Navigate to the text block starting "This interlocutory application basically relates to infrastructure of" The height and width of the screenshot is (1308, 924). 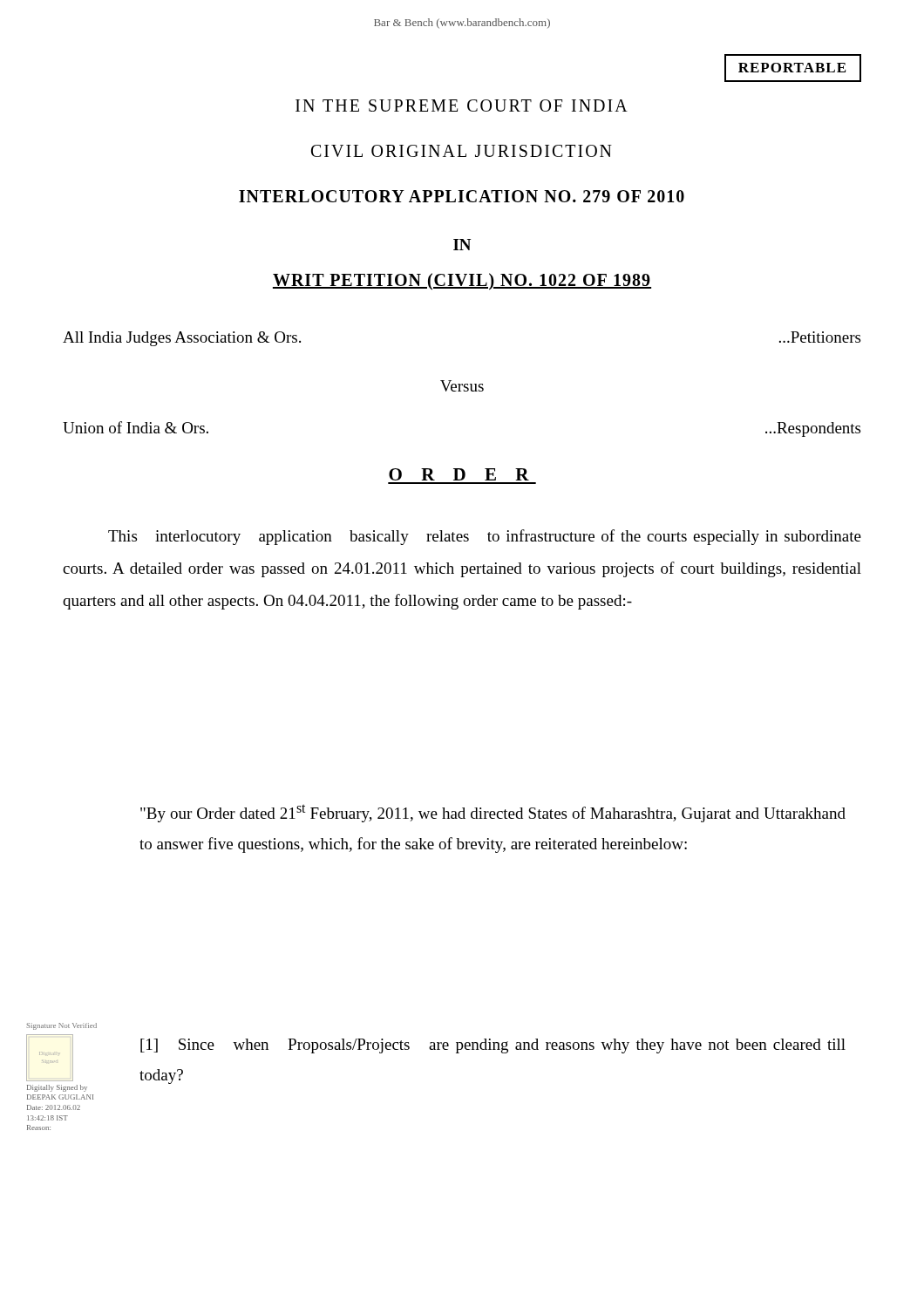pyautogui.click(x=462, y=568)
